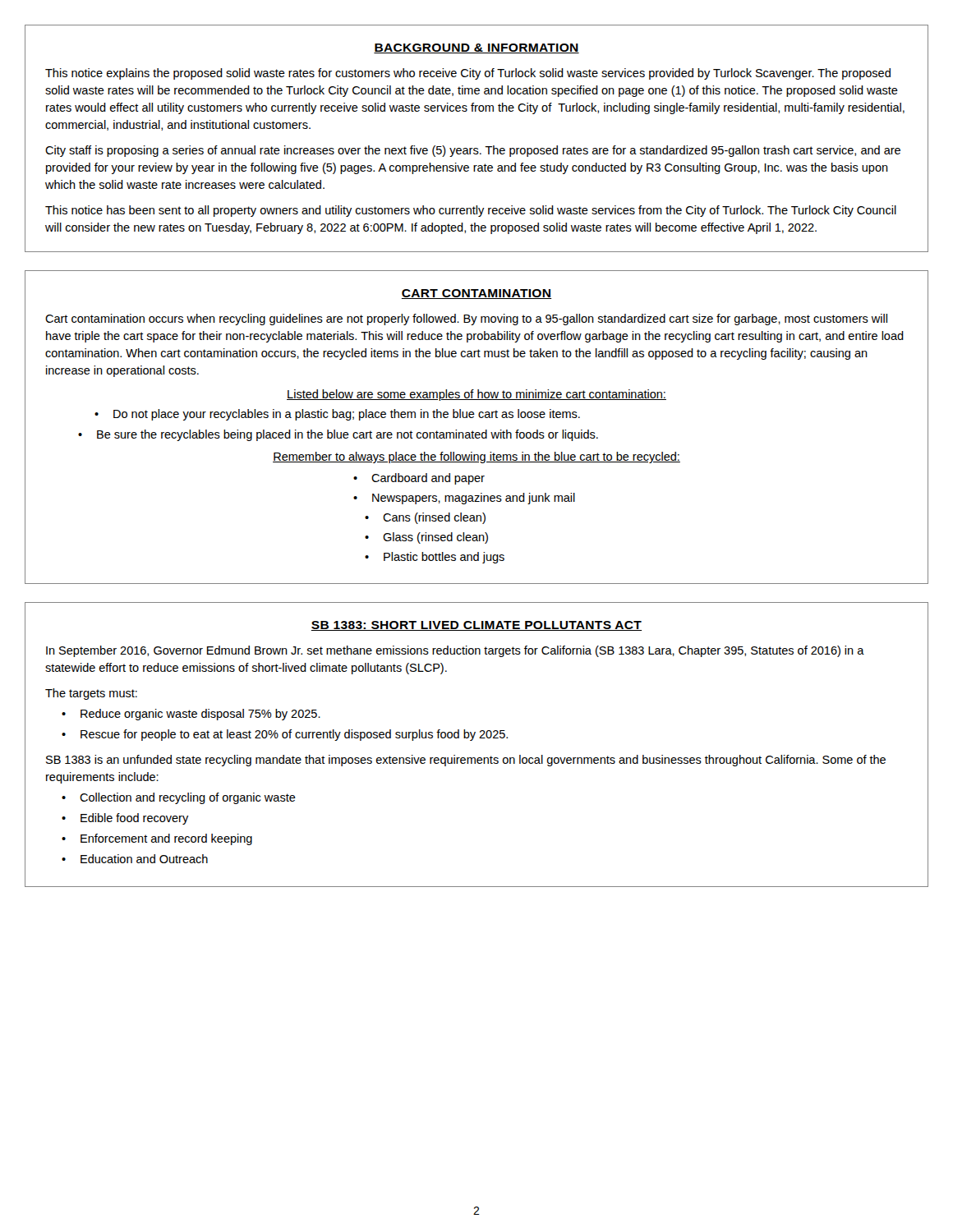Click the passage that begins "This notice explains the"
This screenshot has height=1232, width=953.
(x=475, y=99)
